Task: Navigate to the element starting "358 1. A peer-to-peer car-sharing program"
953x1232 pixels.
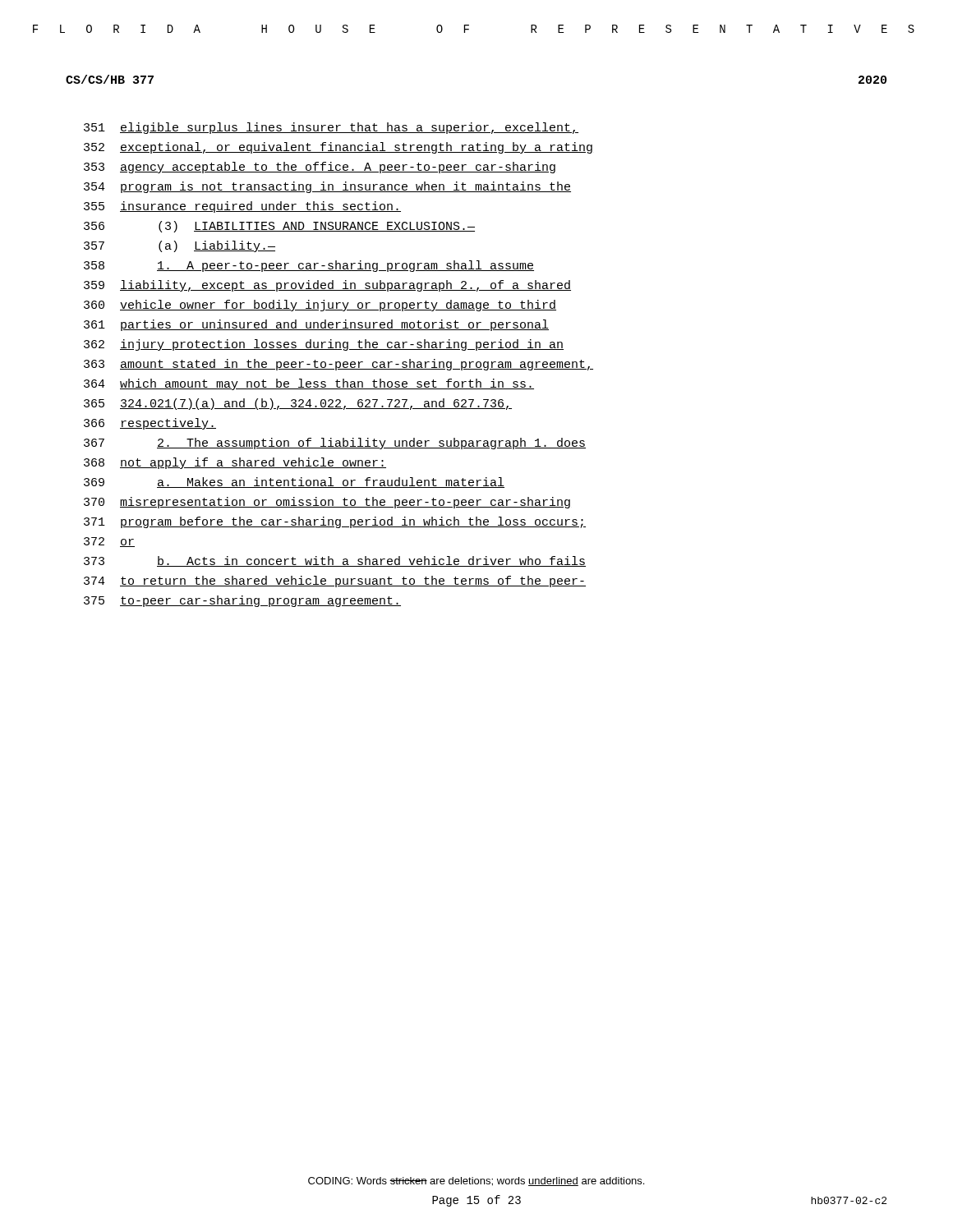Action: [x=300, y=267]
